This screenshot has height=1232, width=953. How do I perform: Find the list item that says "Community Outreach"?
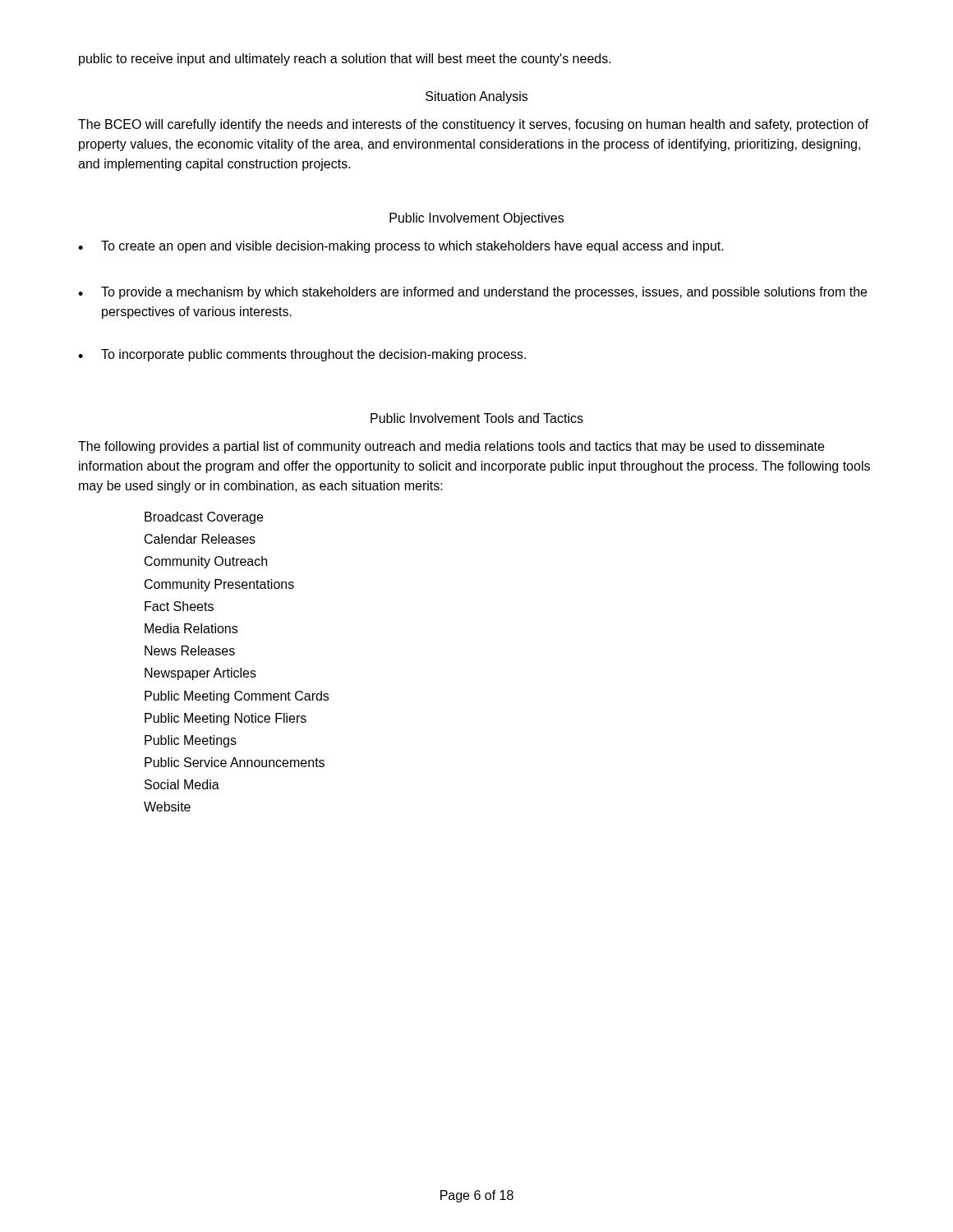(206, 562)
